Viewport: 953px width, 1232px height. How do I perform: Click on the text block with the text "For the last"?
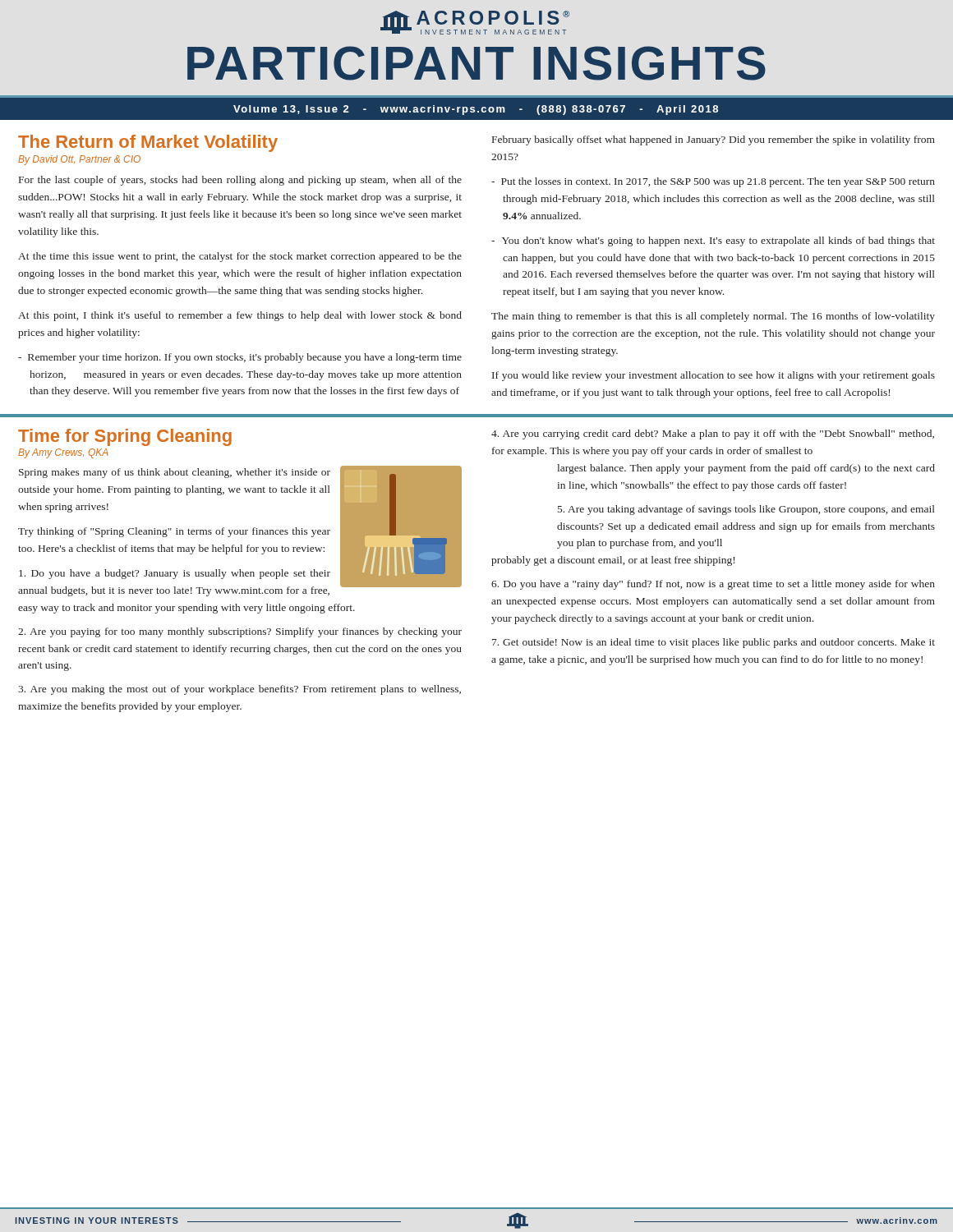(240, 205)
